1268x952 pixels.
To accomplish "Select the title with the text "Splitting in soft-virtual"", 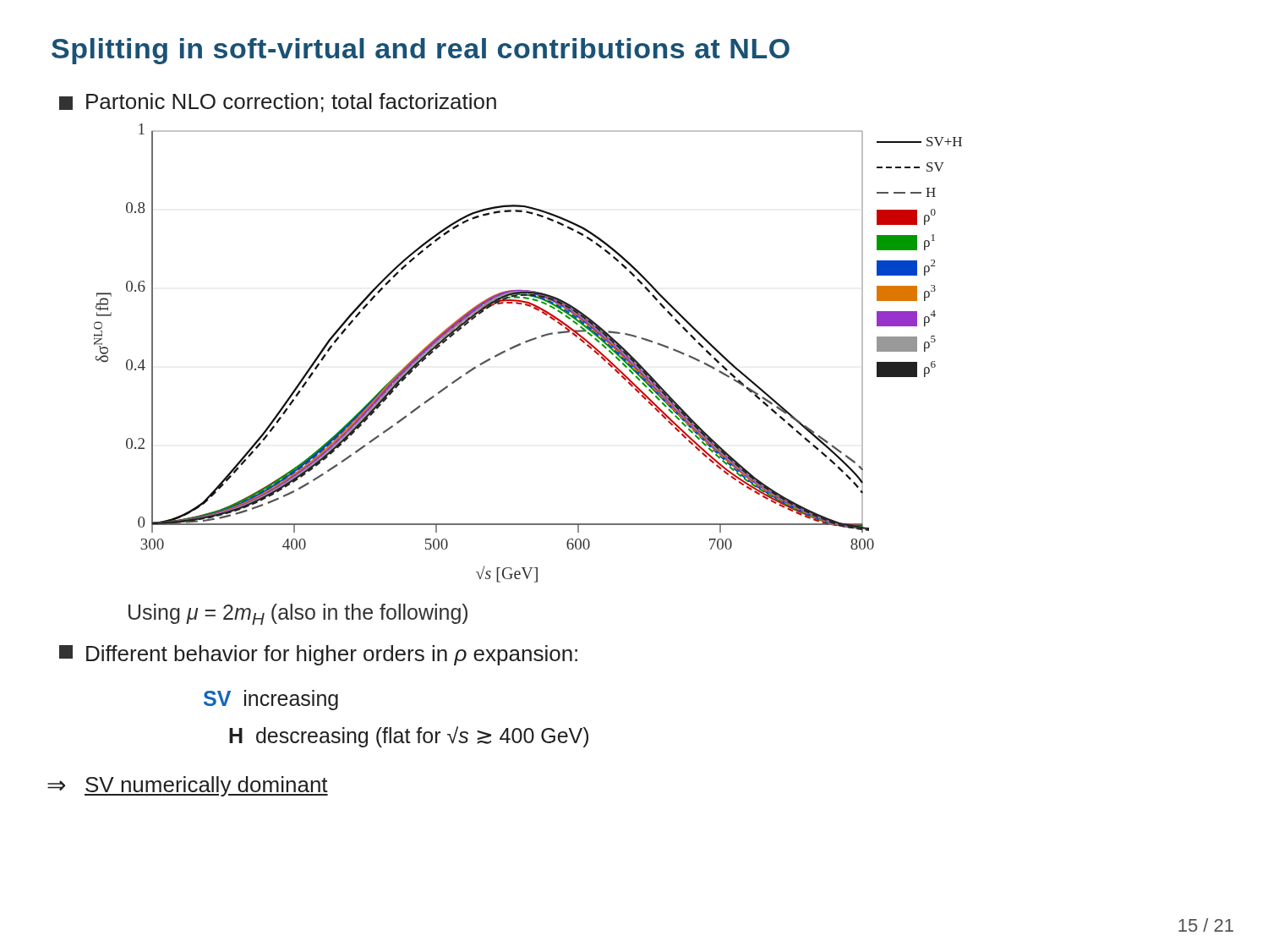I will (421, 48).
